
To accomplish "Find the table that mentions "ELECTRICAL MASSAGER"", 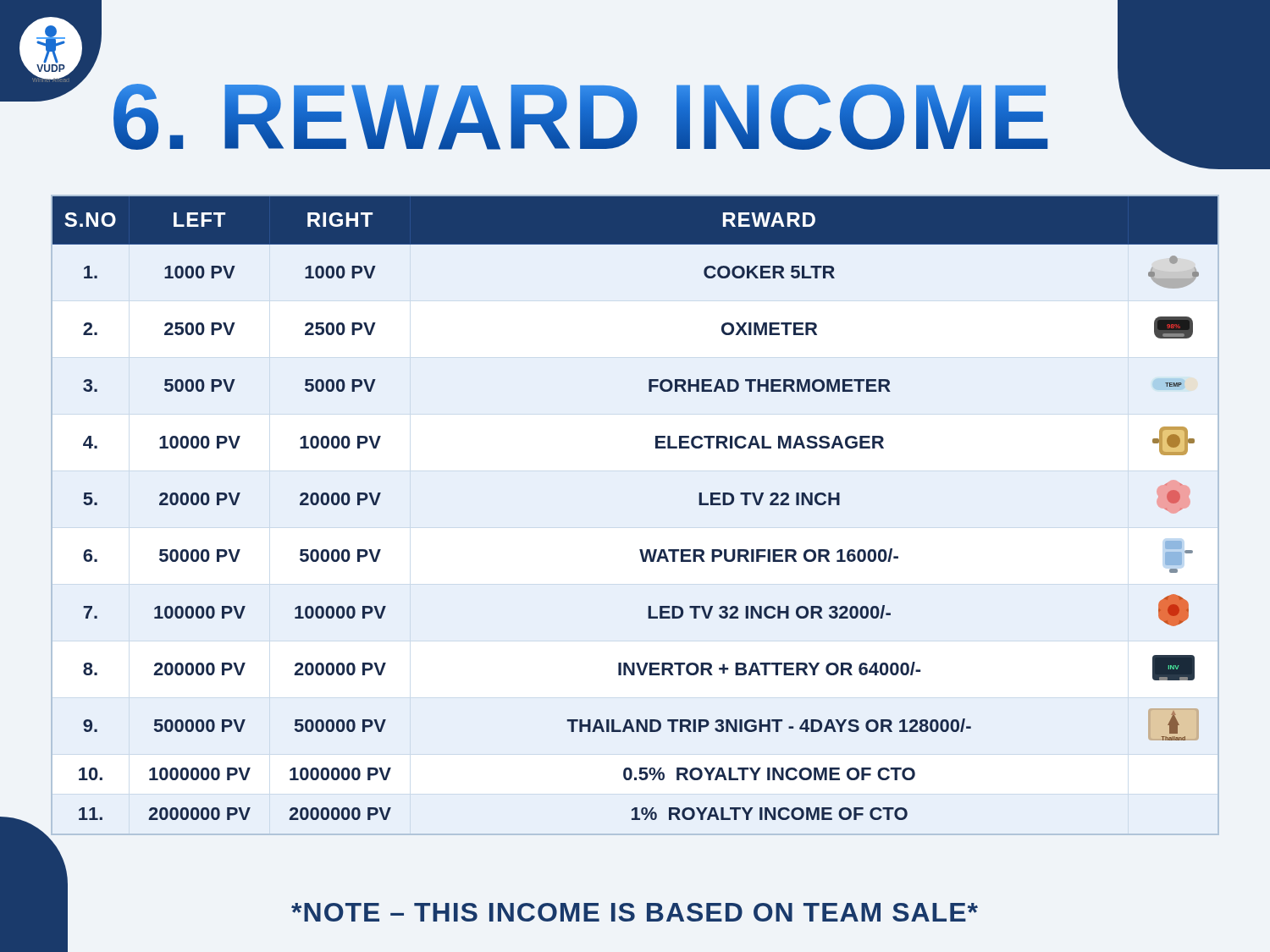I will [x=635, y=515].
